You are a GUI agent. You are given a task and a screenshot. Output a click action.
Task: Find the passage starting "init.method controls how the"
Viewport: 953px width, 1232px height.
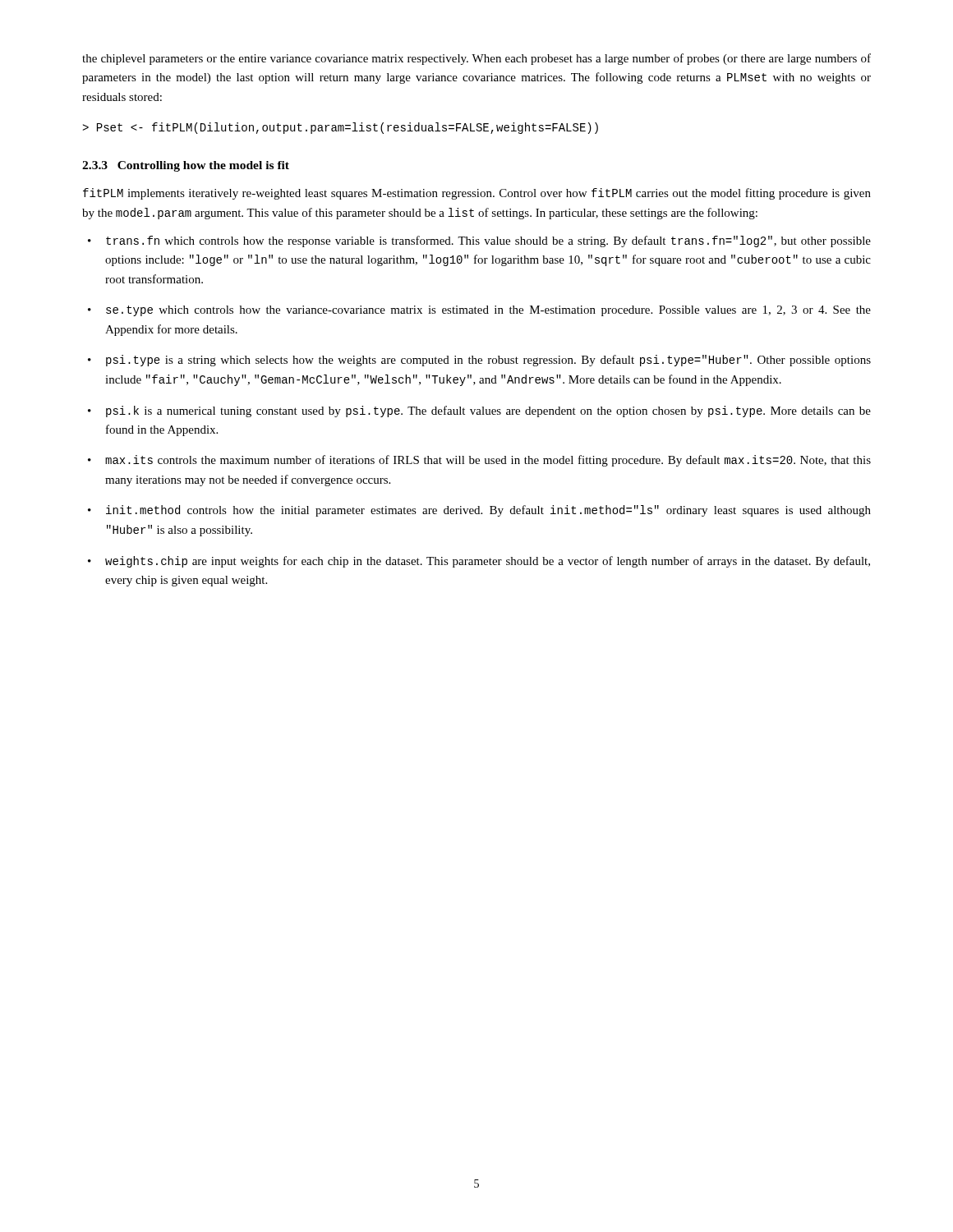[x=476, y=521]
